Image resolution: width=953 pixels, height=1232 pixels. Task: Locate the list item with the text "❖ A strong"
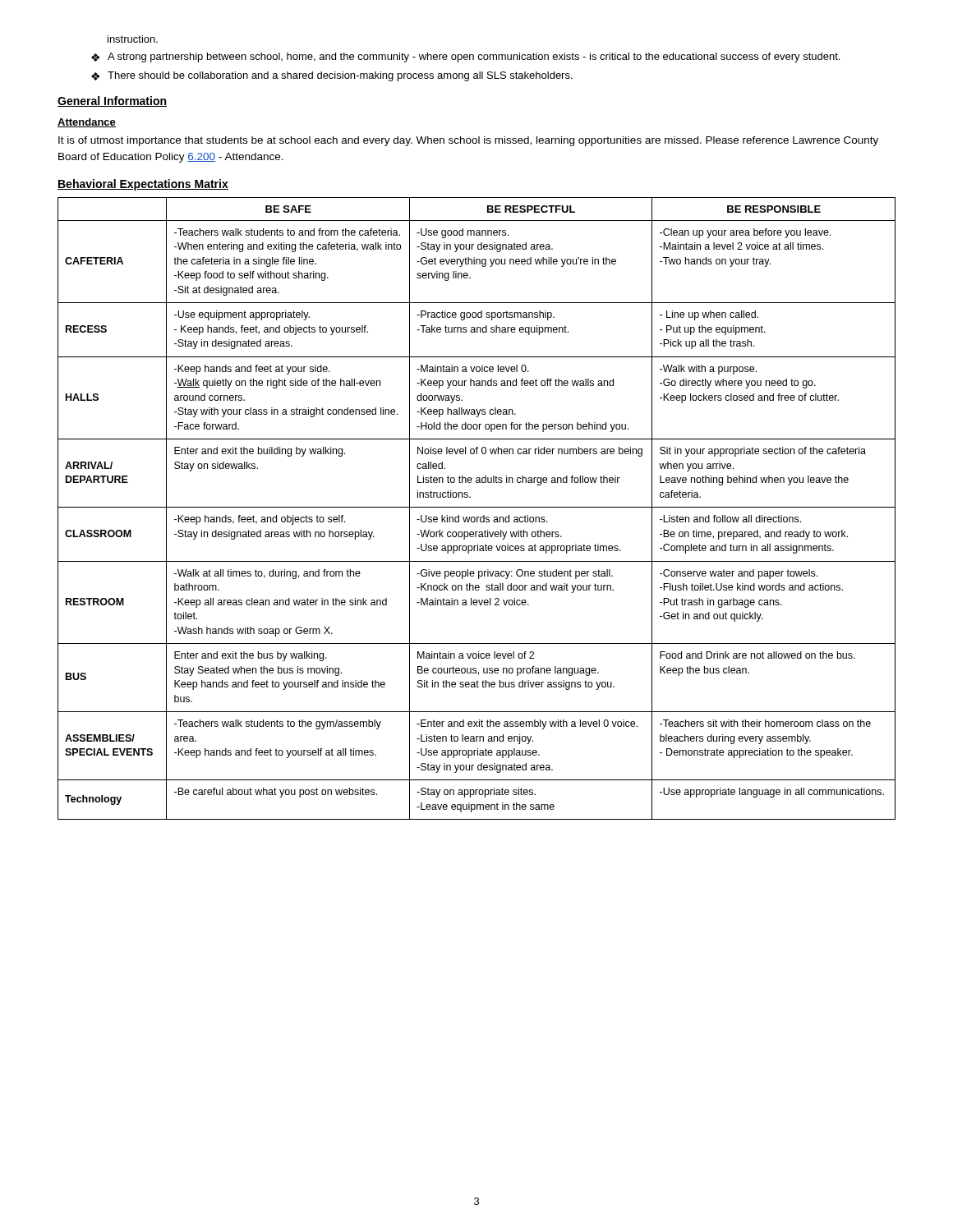point(493,57)
